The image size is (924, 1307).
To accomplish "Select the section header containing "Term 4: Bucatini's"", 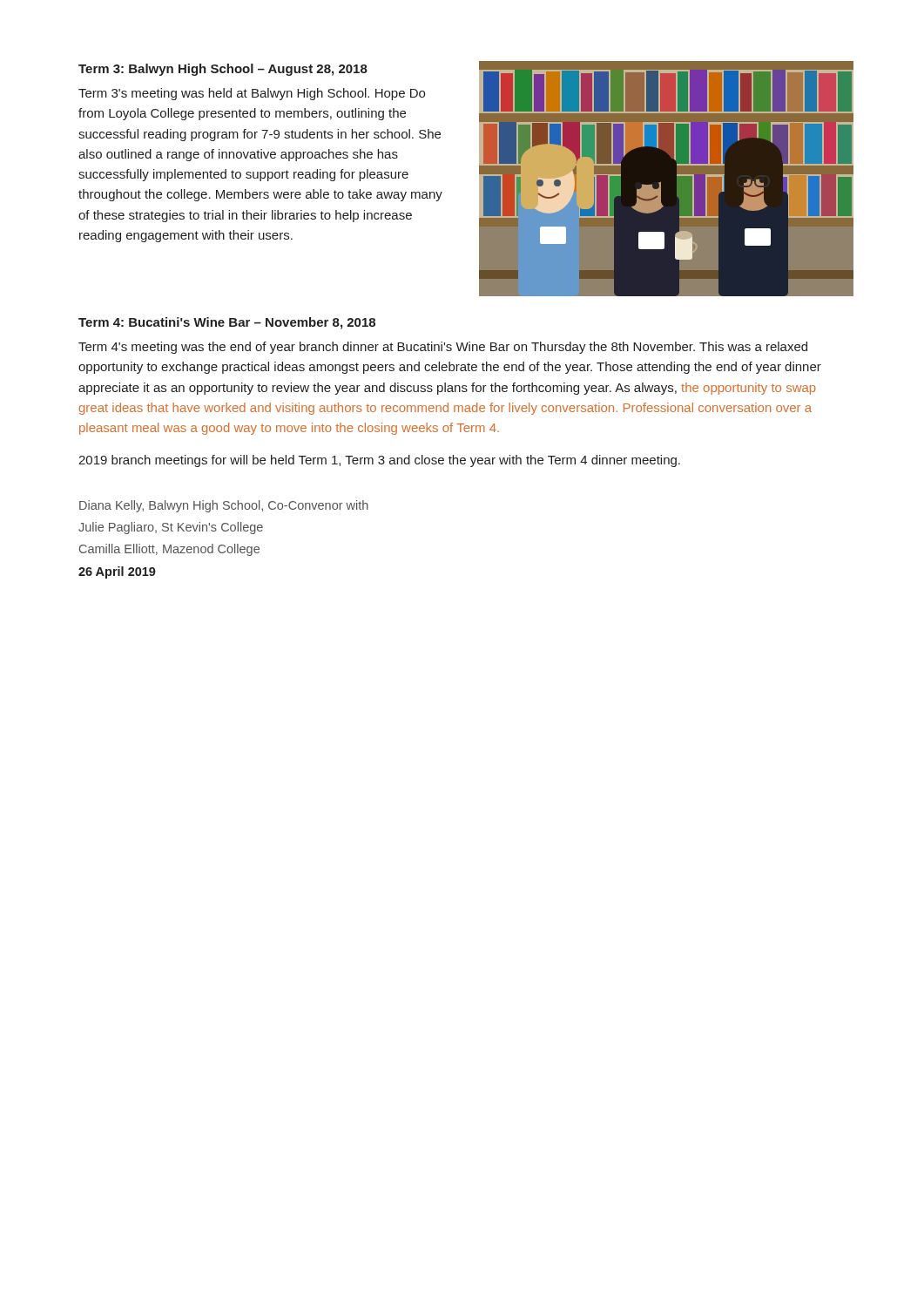I will [x=227, y=323].
